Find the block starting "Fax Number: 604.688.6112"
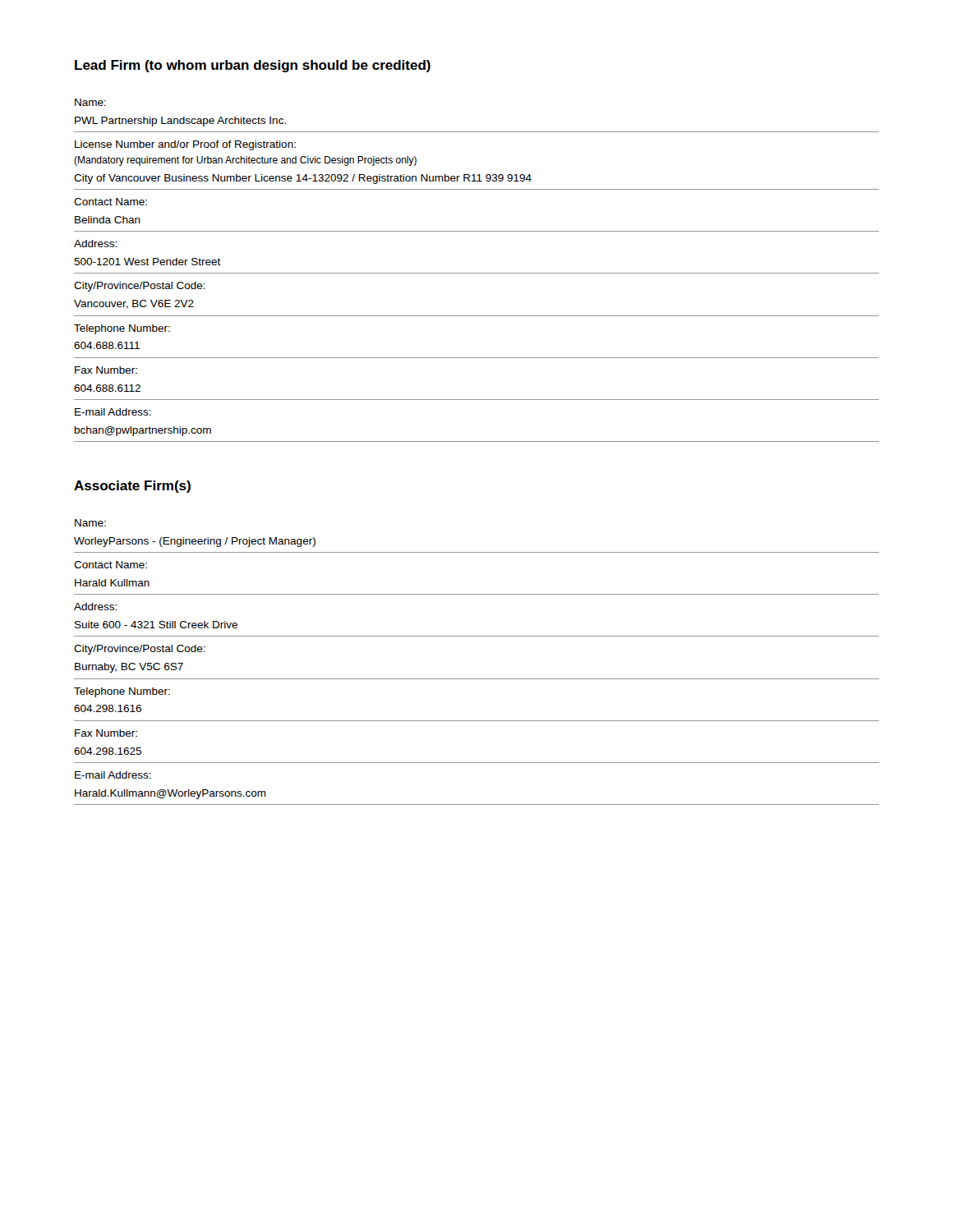 pyautogui.click(x=106, y=370)
